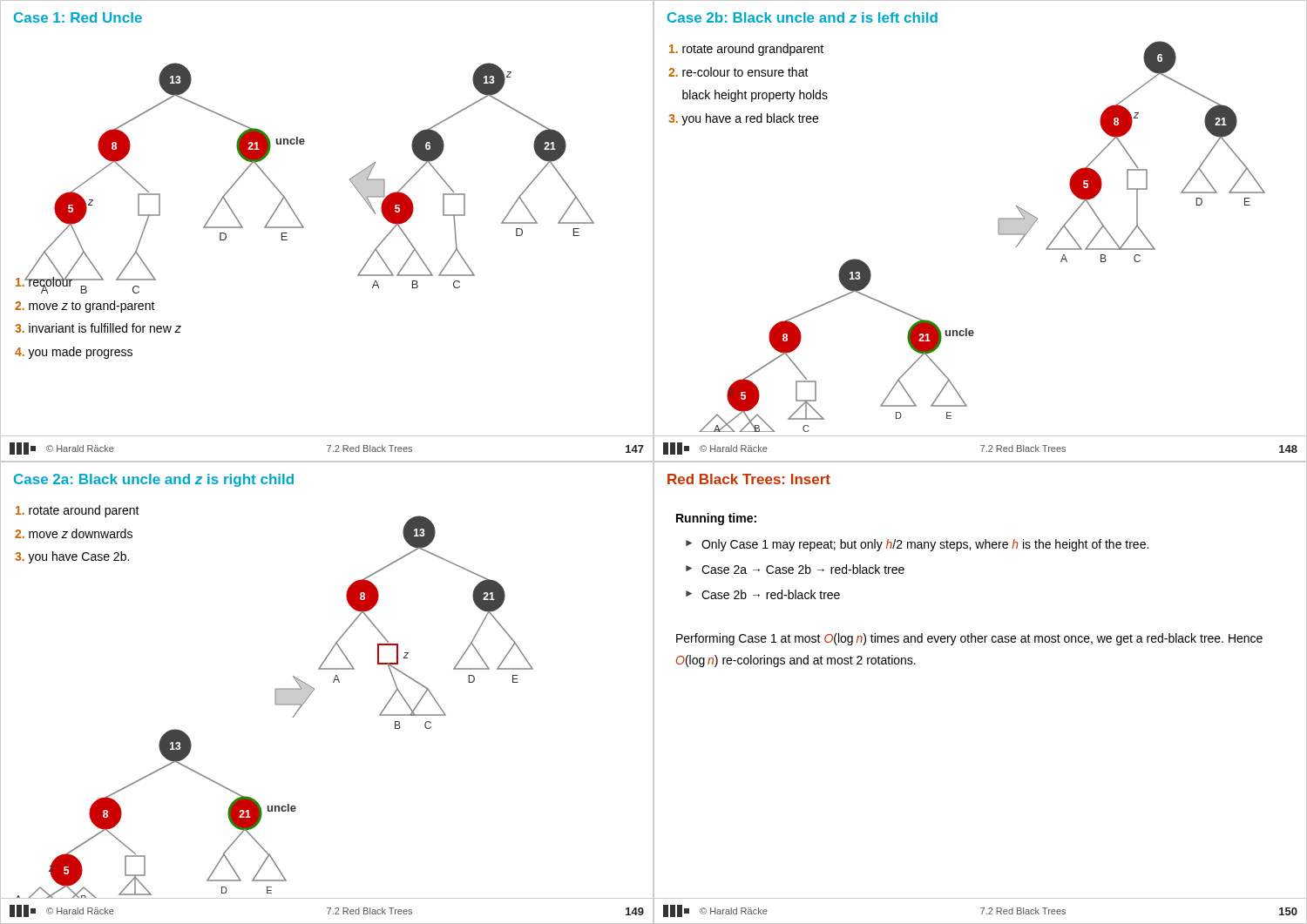Select the passage starting "3. you have a"
Screen dimensions: 924x1307
pyautogui.click(x=744, y=118)
